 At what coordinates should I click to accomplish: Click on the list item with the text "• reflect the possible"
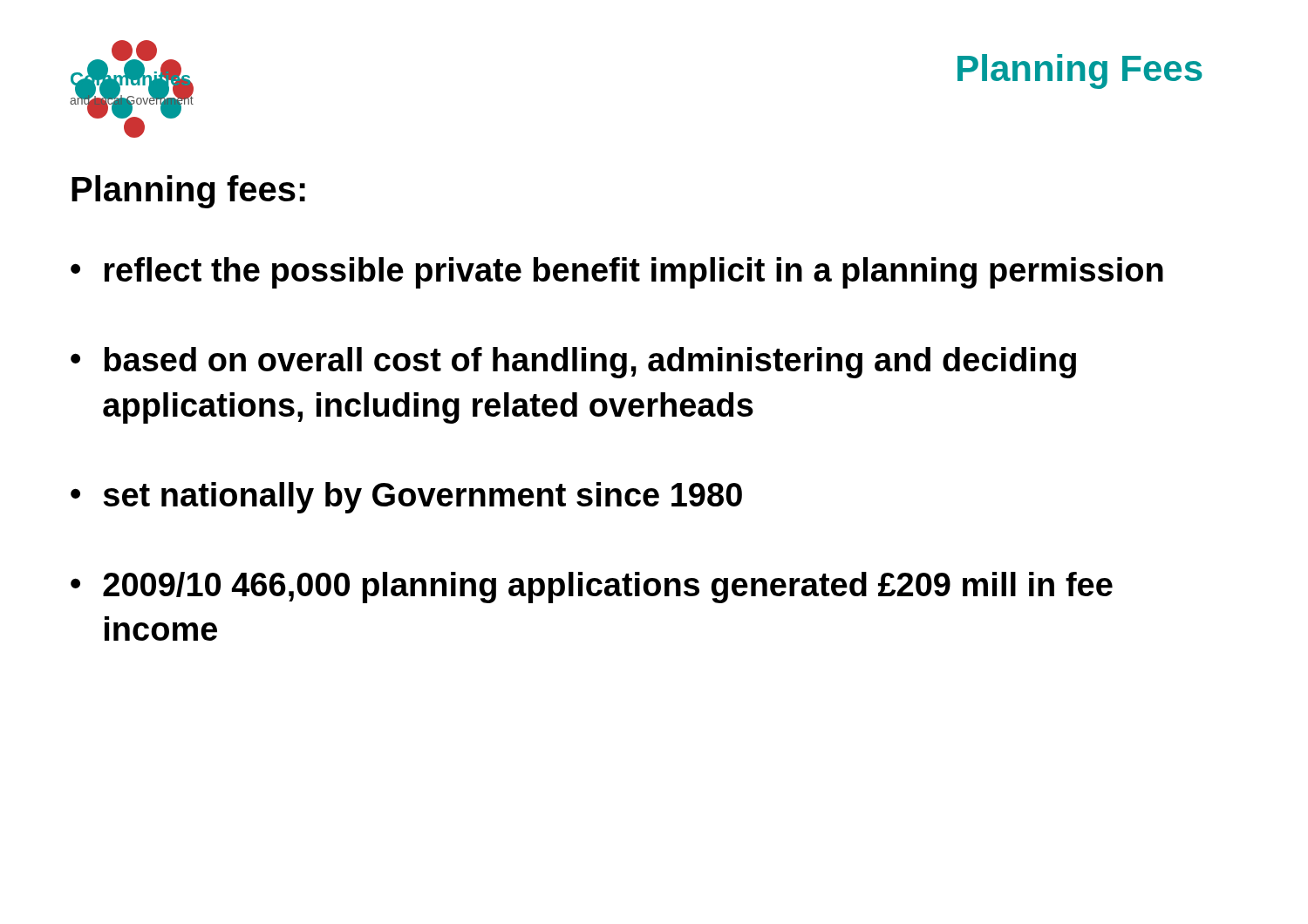[617, 271]
